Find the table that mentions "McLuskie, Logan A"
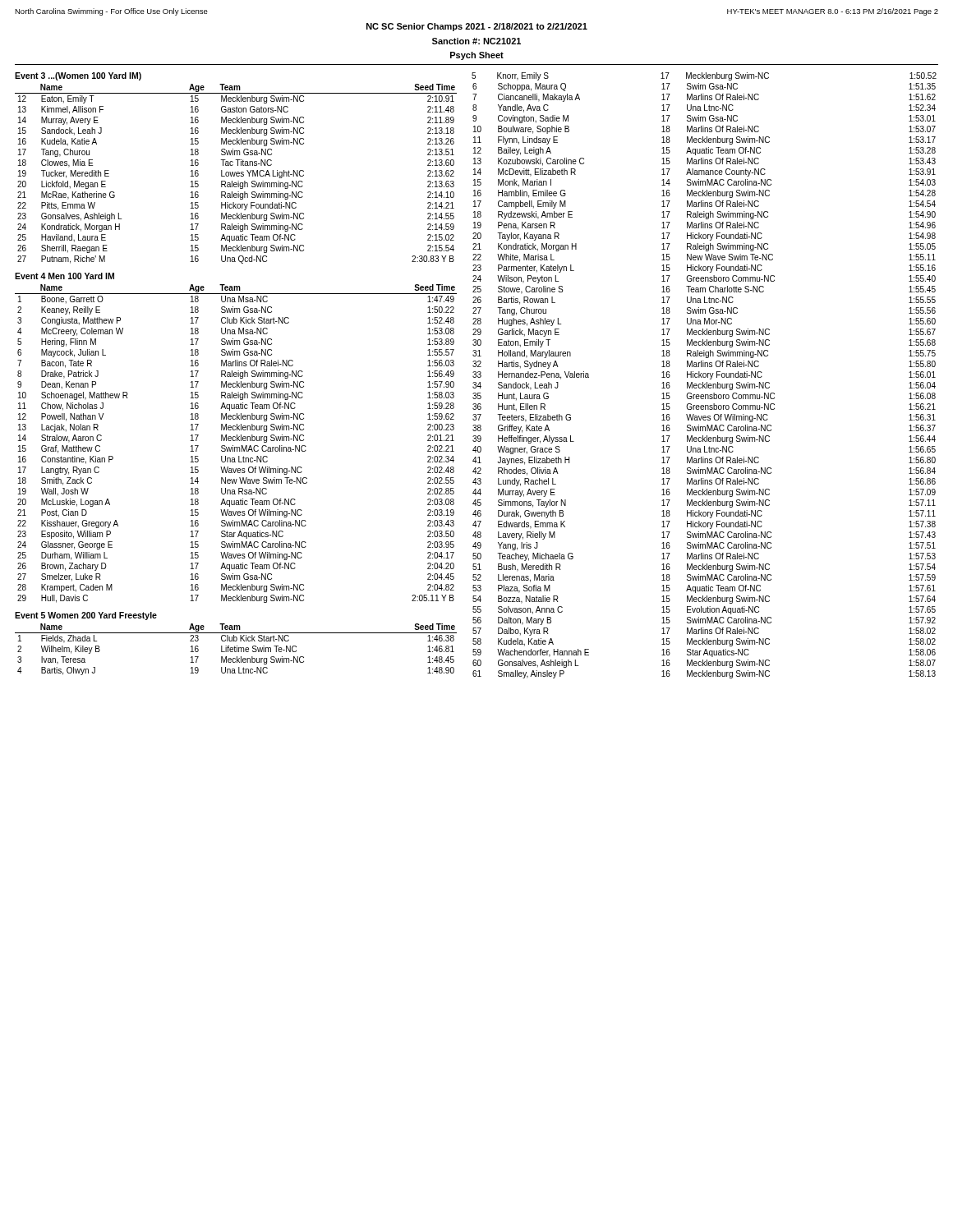953x1232 pixels. click(236, 443)
